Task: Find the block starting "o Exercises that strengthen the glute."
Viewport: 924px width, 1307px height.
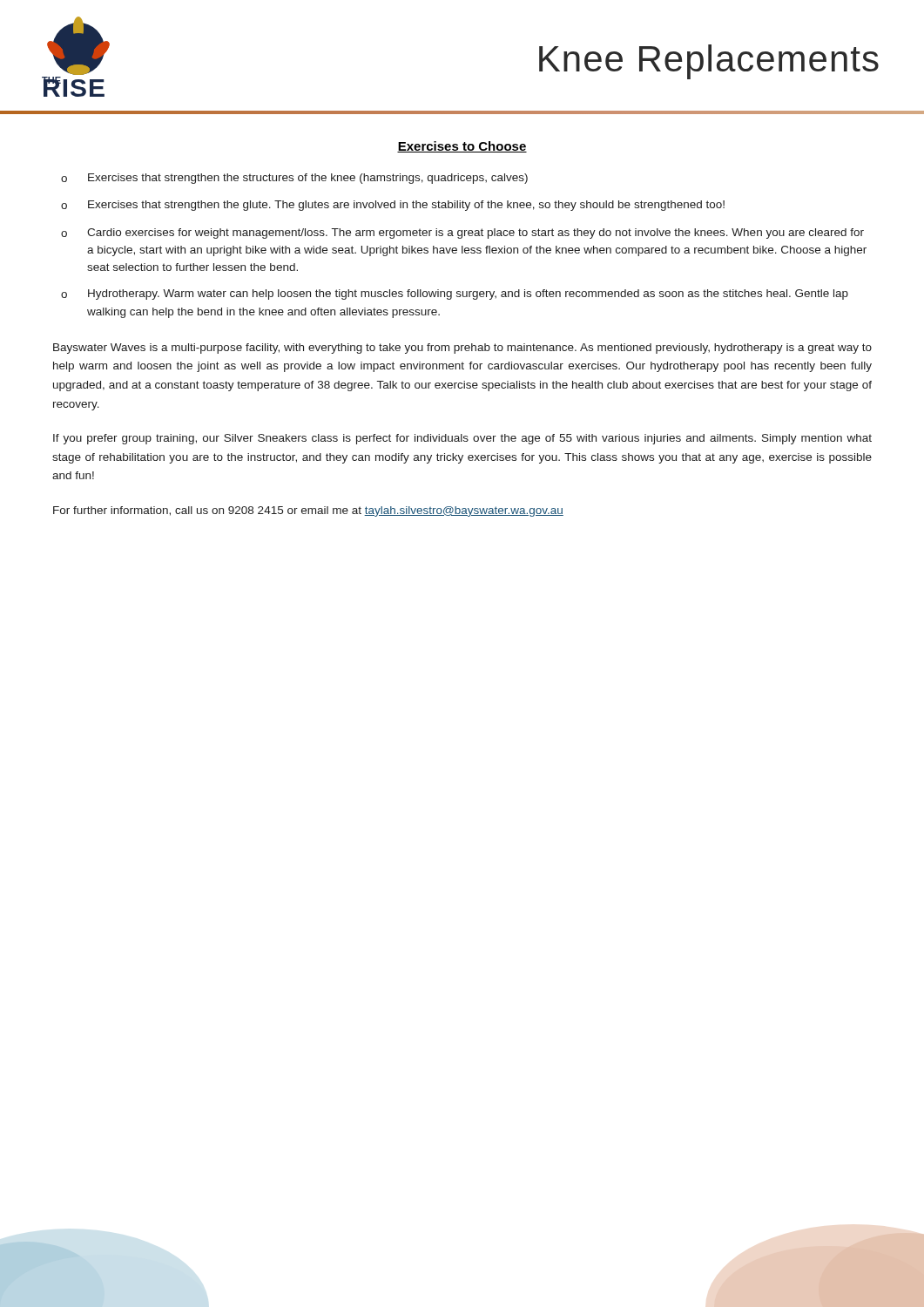Action: (x=462, y=206)
